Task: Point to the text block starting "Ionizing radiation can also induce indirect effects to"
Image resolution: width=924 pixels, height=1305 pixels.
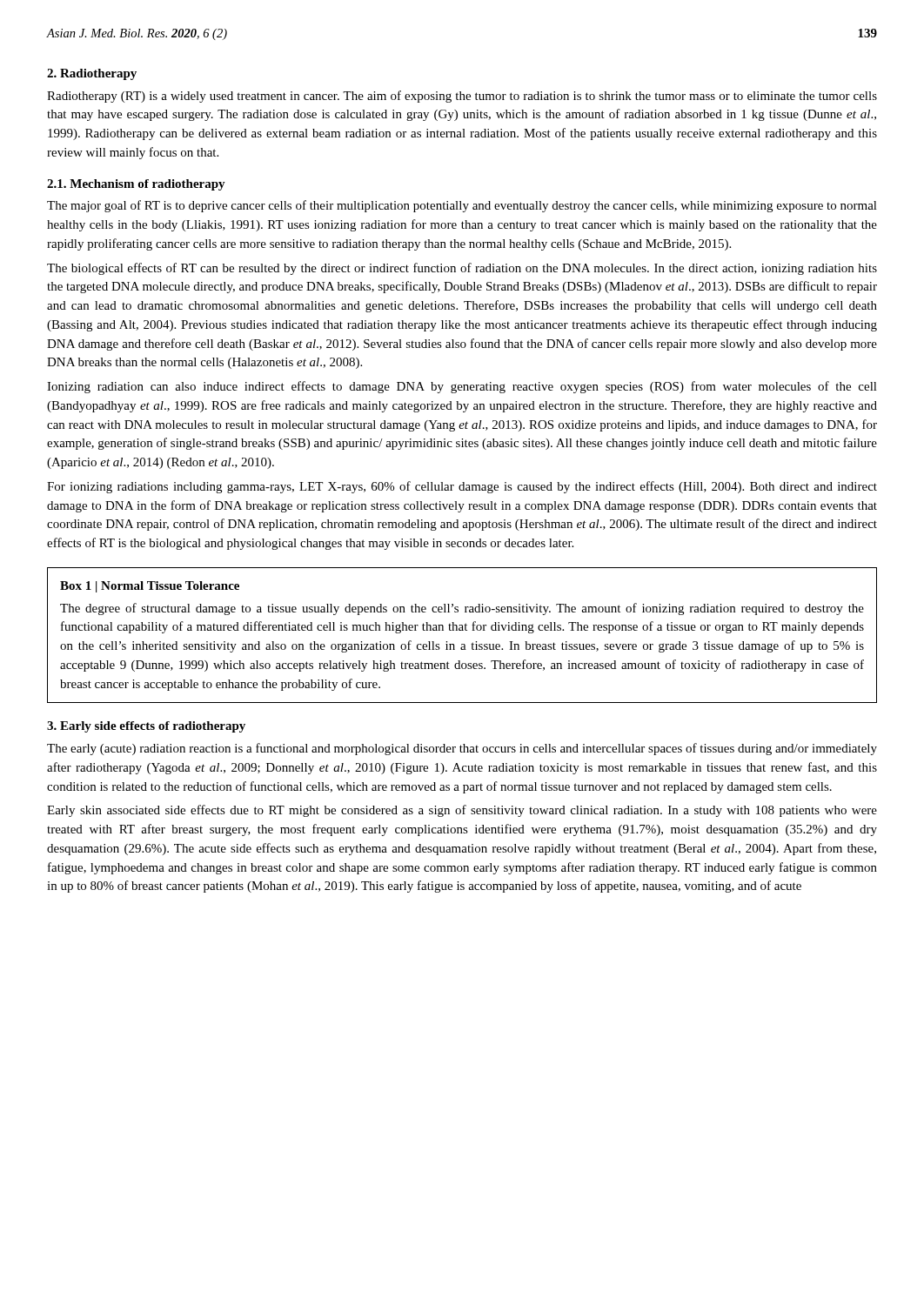Action: click(x=462, y=424)
